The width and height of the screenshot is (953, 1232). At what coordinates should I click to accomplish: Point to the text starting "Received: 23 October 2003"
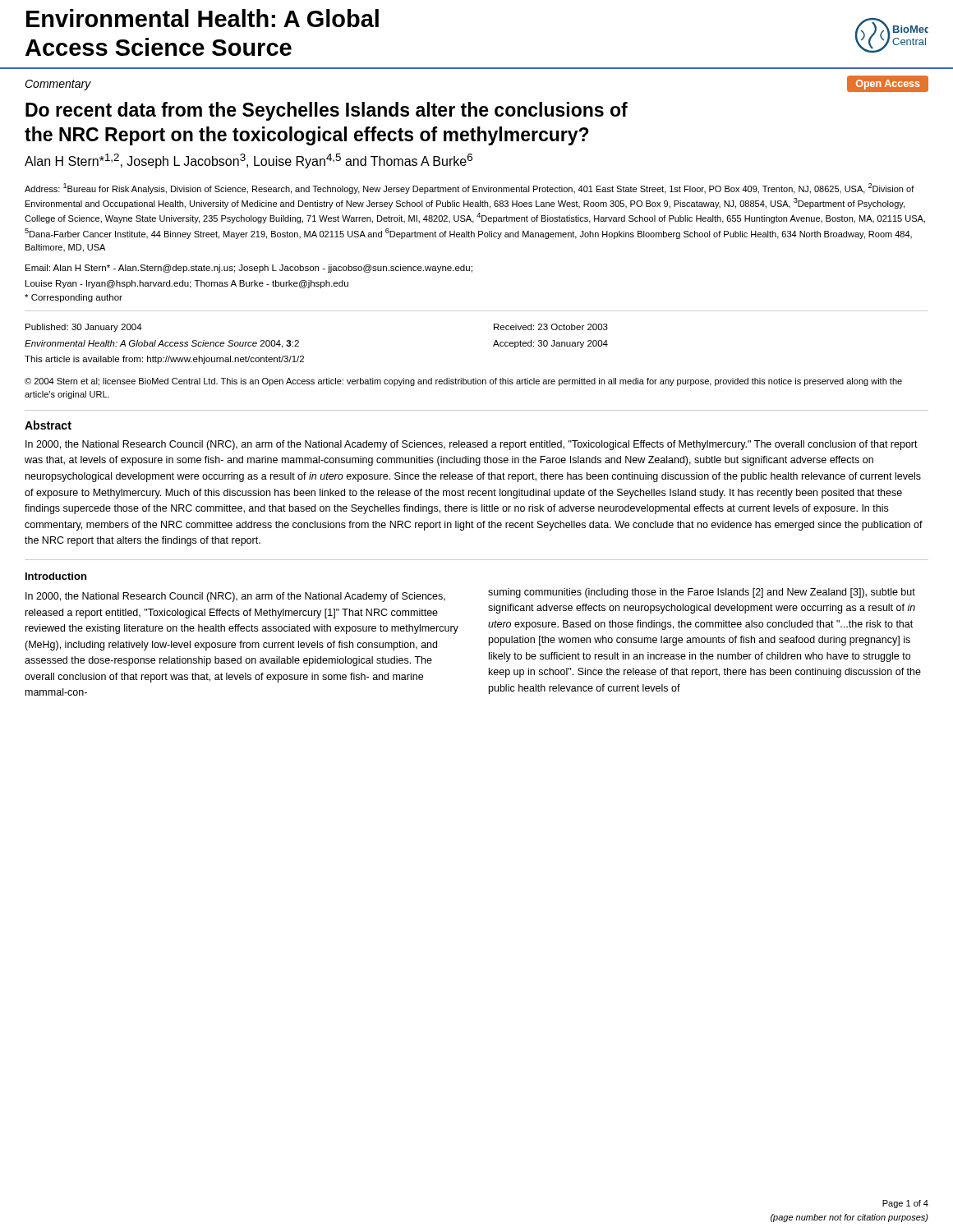[x=550, y=335]
